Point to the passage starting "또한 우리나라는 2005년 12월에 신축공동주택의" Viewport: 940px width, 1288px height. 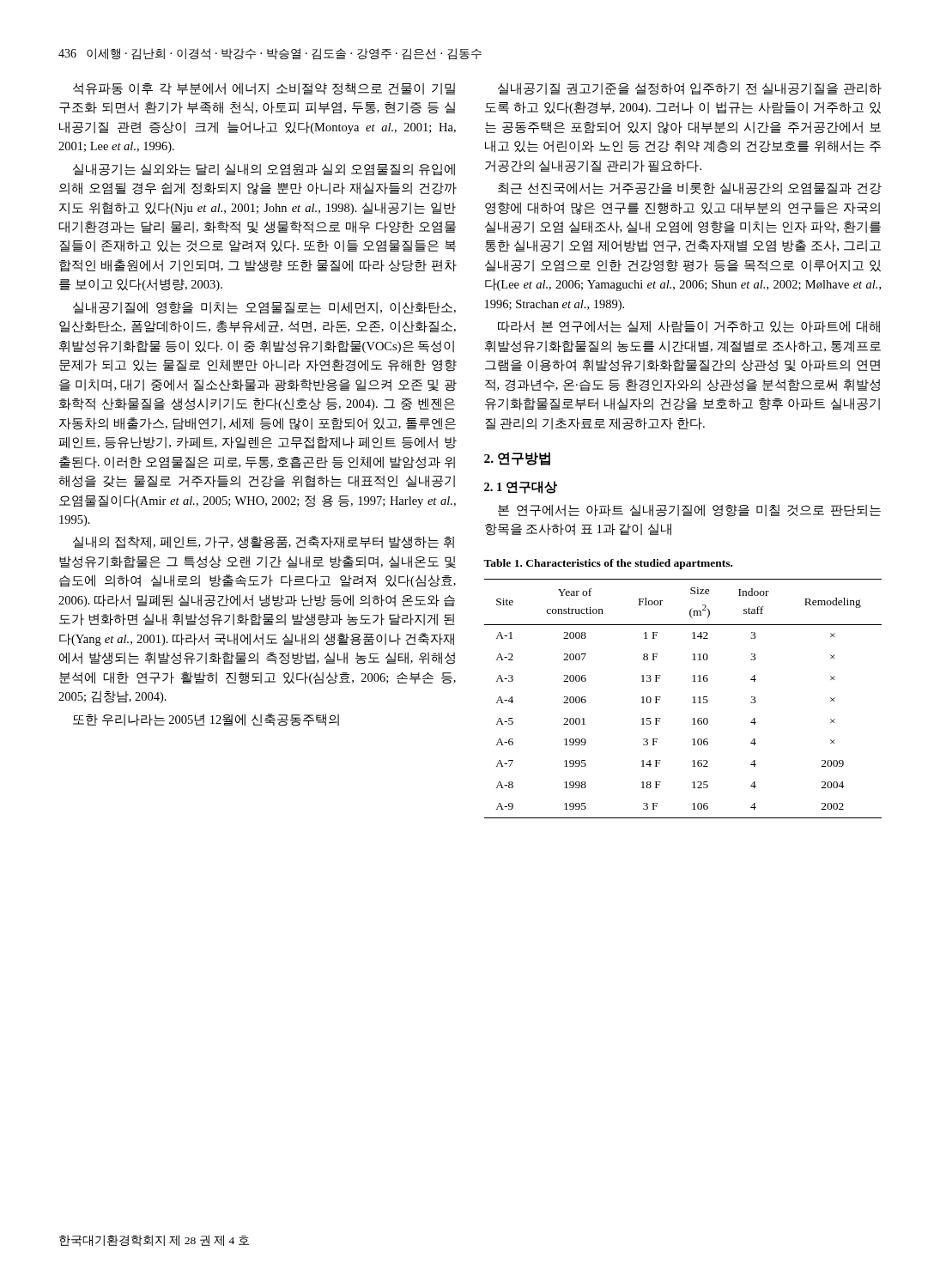257,719
